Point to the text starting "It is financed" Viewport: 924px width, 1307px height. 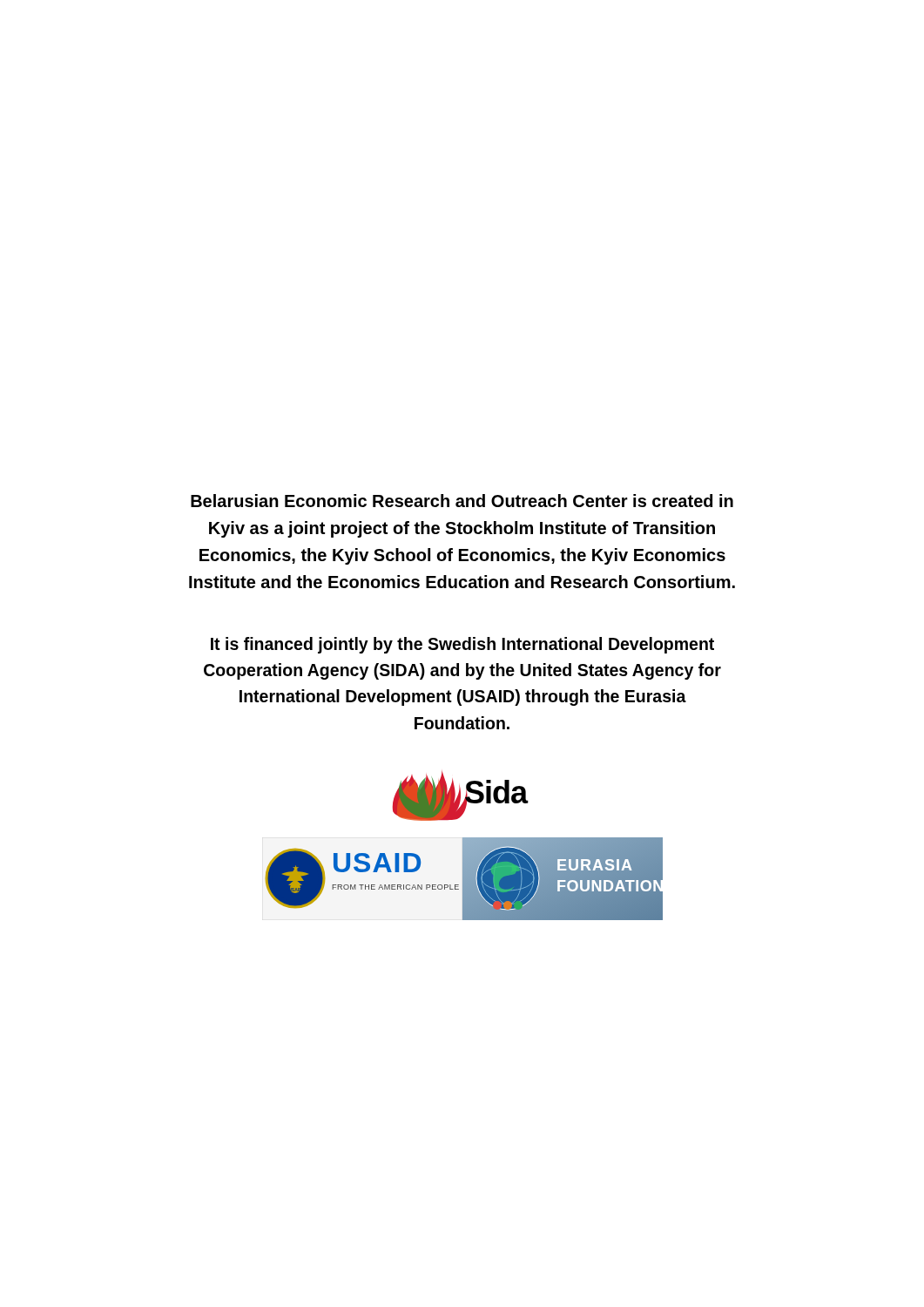[x=462, y=683]
